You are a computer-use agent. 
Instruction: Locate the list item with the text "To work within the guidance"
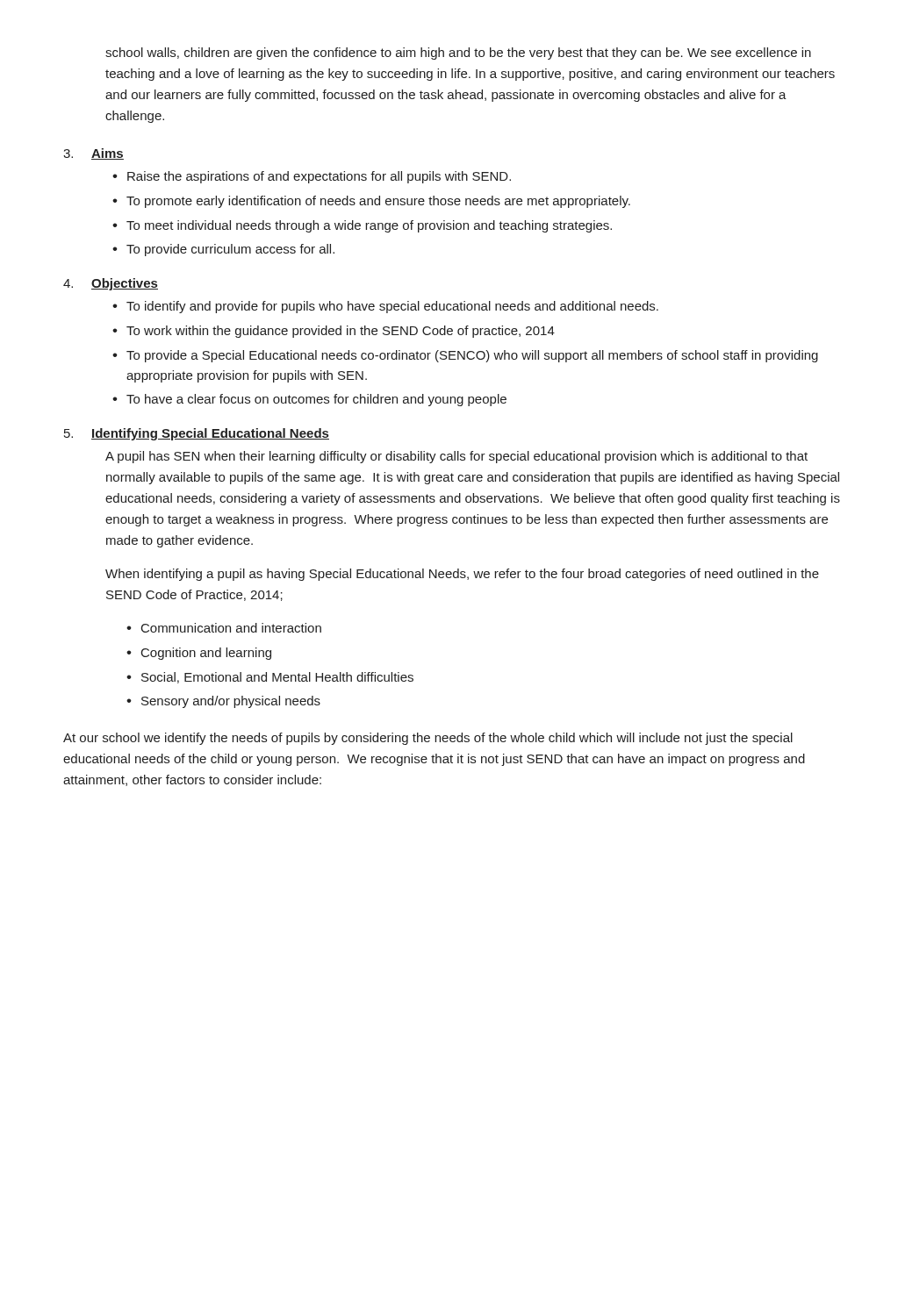click(x=340, y=330)
